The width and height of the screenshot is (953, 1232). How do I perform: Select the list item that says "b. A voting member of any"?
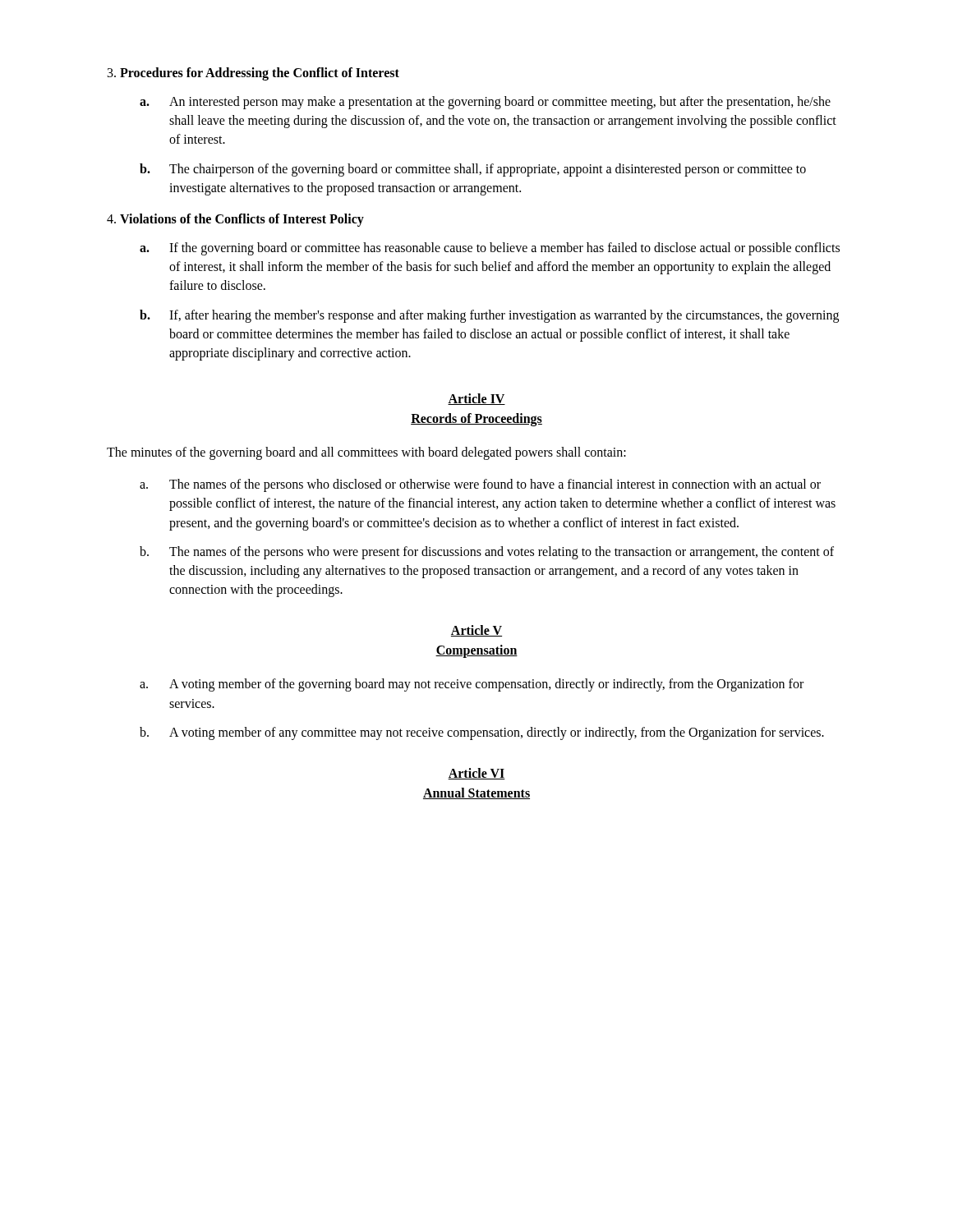click(476, 732)
